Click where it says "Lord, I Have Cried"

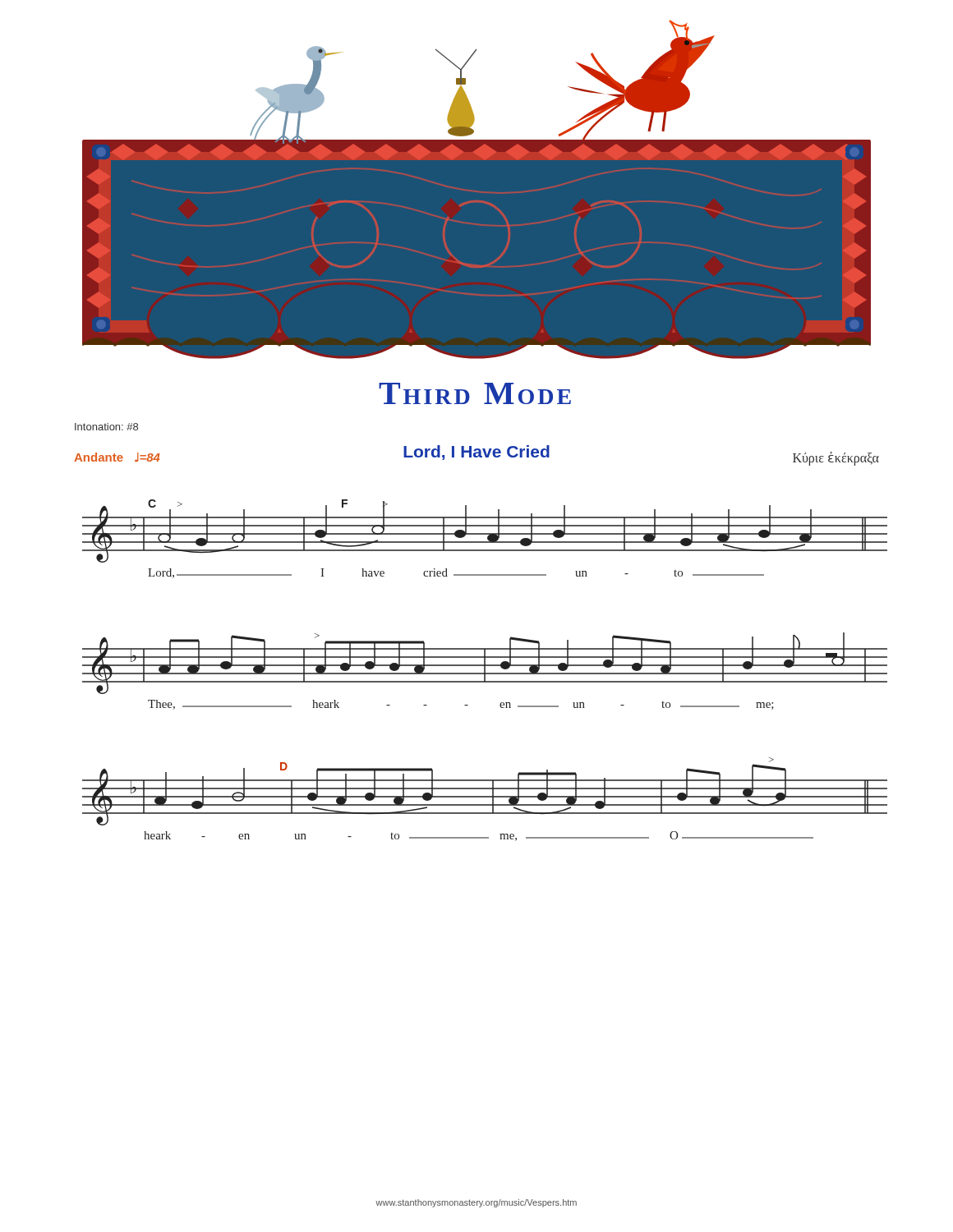click(476, 451)
